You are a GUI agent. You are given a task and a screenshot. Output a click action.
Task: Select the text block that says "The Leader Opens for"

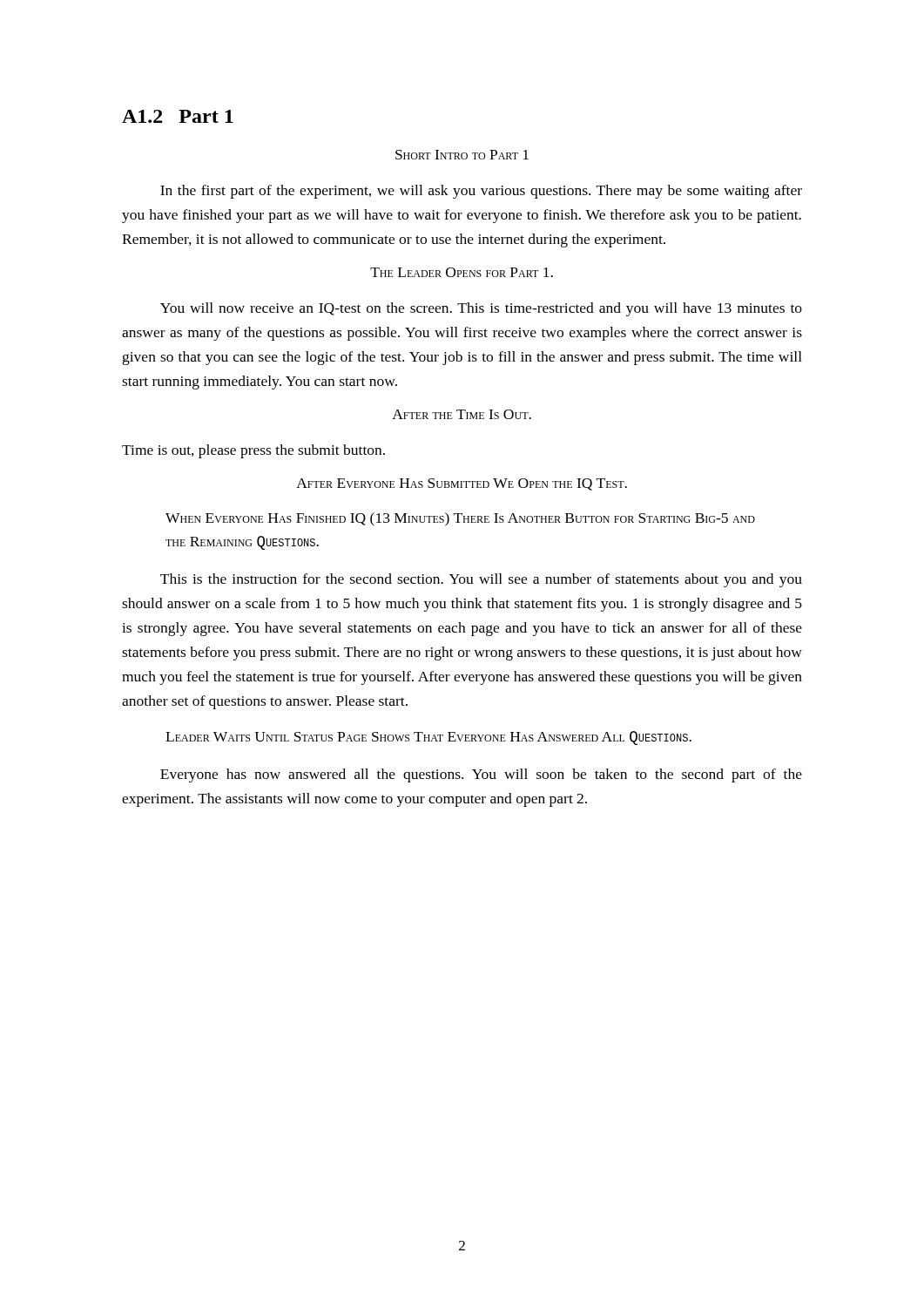coord(462,272)
